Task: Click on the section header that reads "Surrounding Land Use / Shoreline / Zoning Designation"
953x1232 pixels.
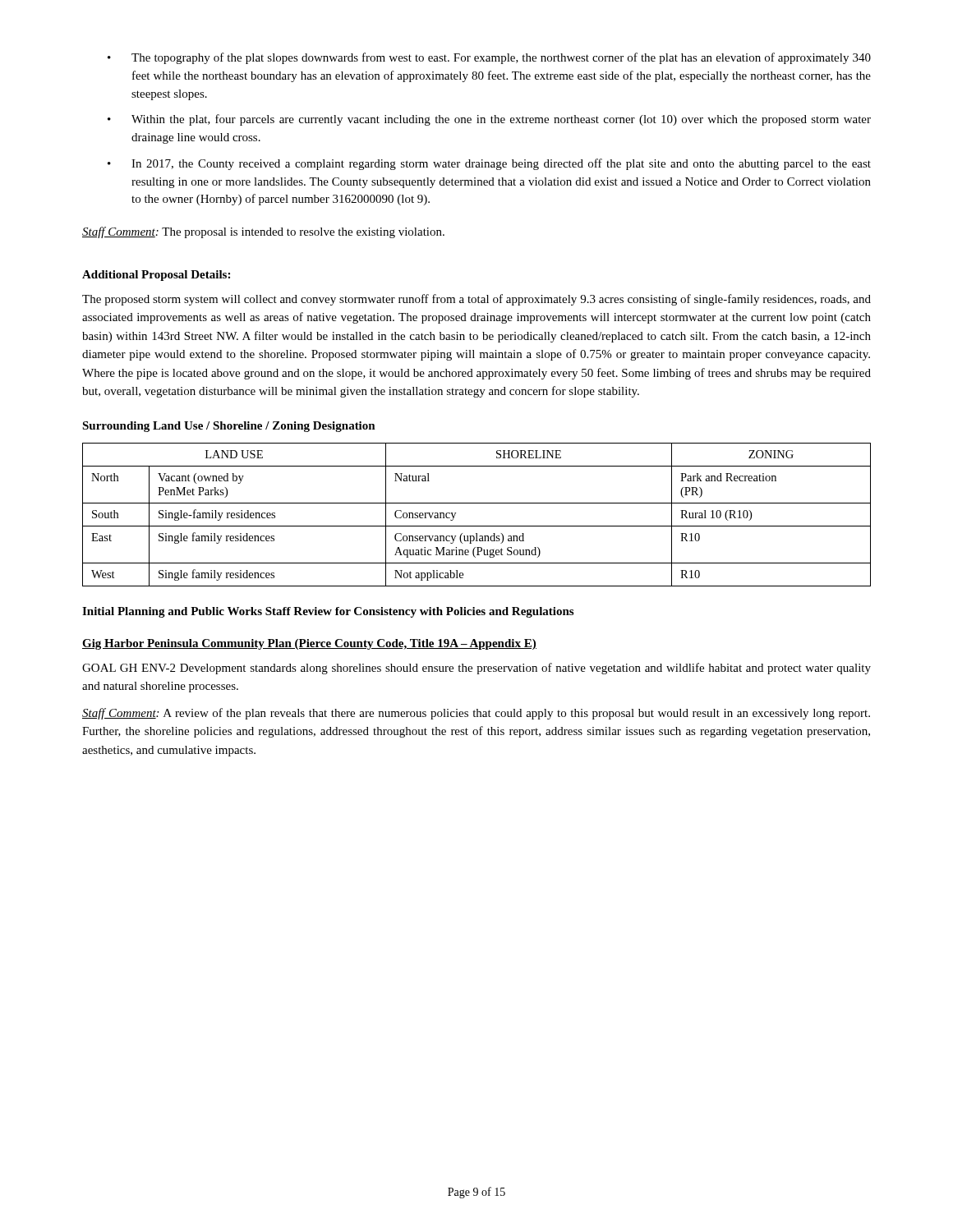Action: [229, 425]
